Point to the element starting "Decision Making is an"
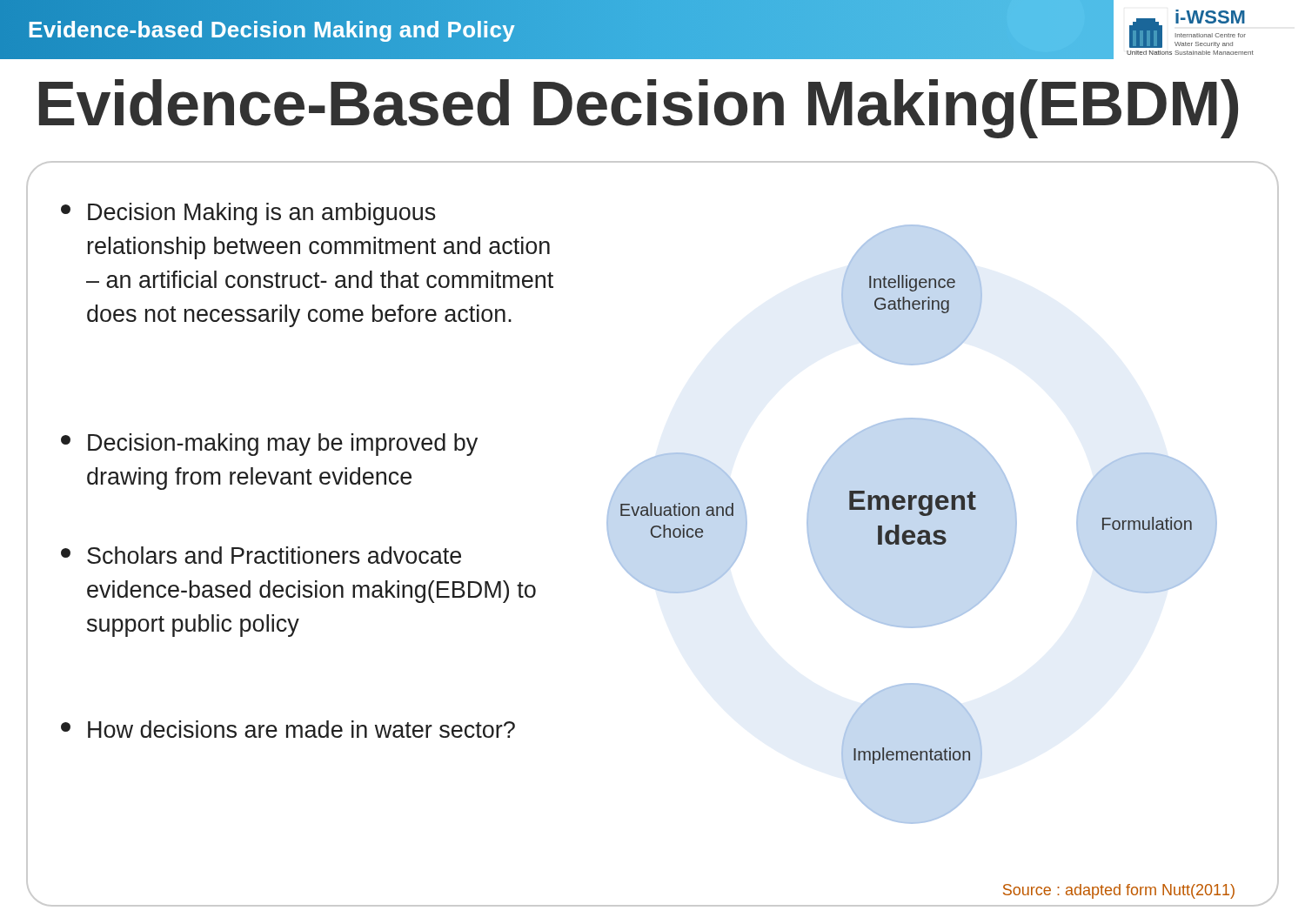The image size is (1305, 924). pos(309,264)
